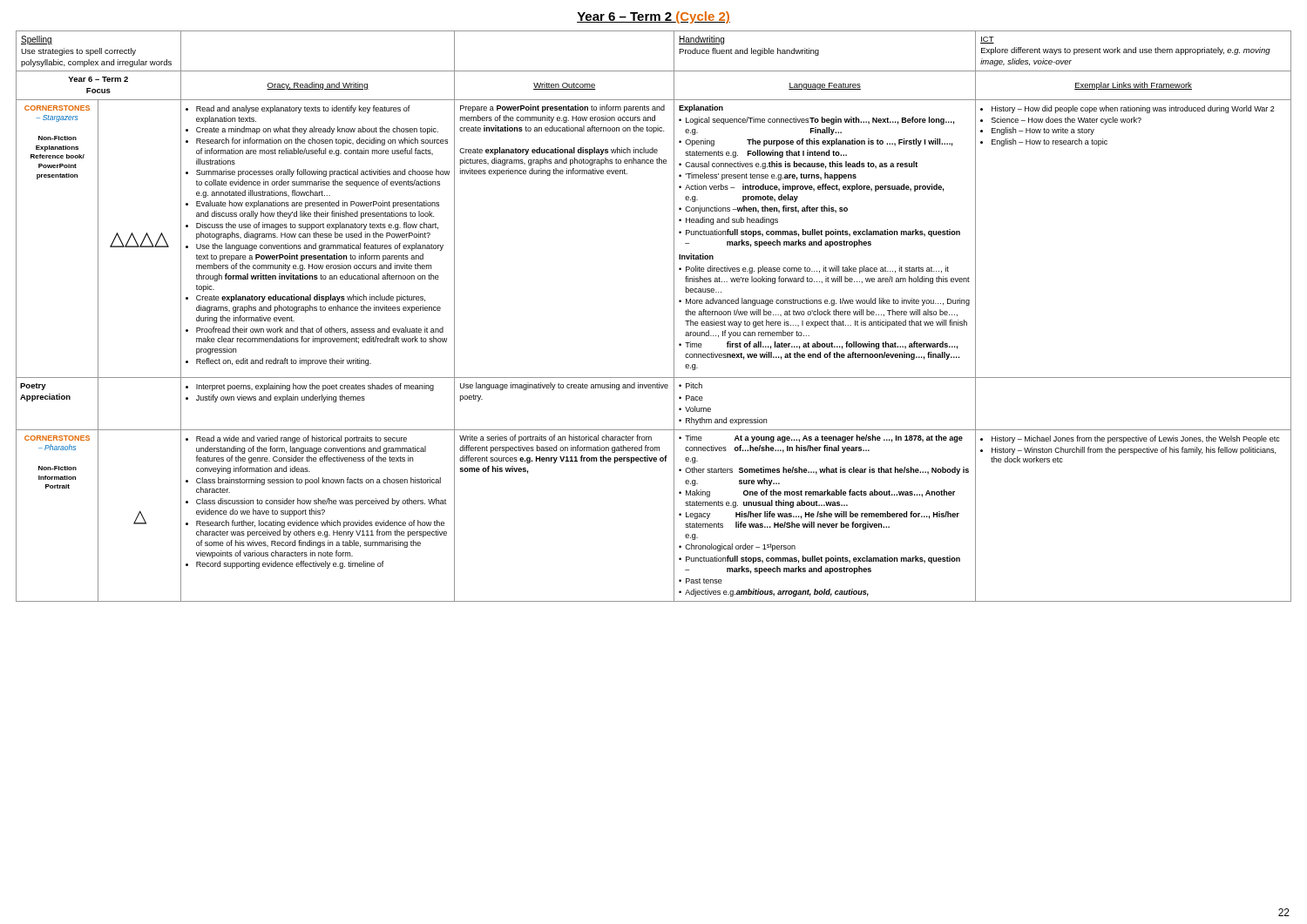This screenshot has width=1307, height=924.
Task: Navigate to the text starting "Year 6 – Term 2 (Cycle 2)"
Action: pos(654,16)
